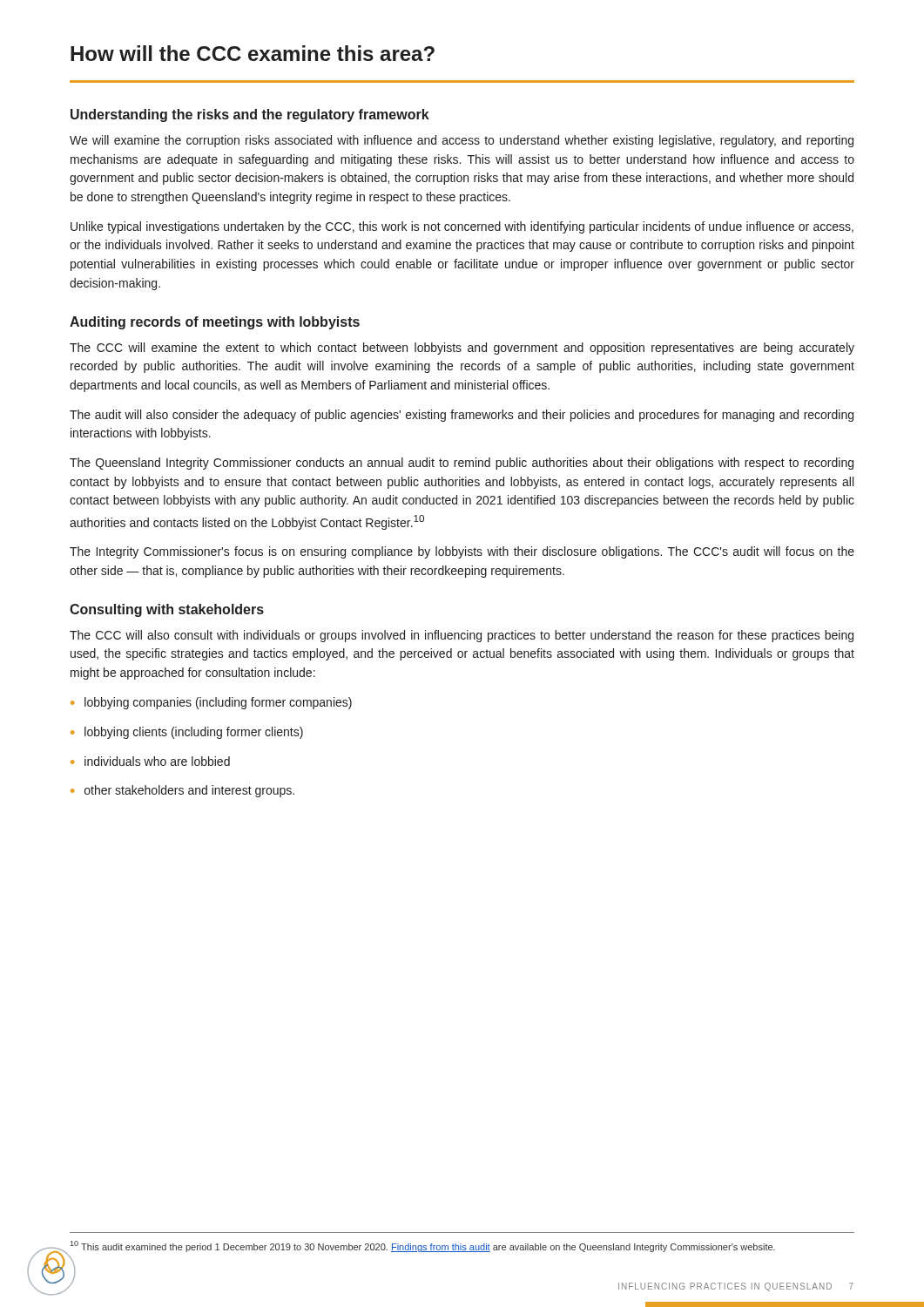
Task: Find the section header with the text "Understanding the risks"
Action: 250,115
